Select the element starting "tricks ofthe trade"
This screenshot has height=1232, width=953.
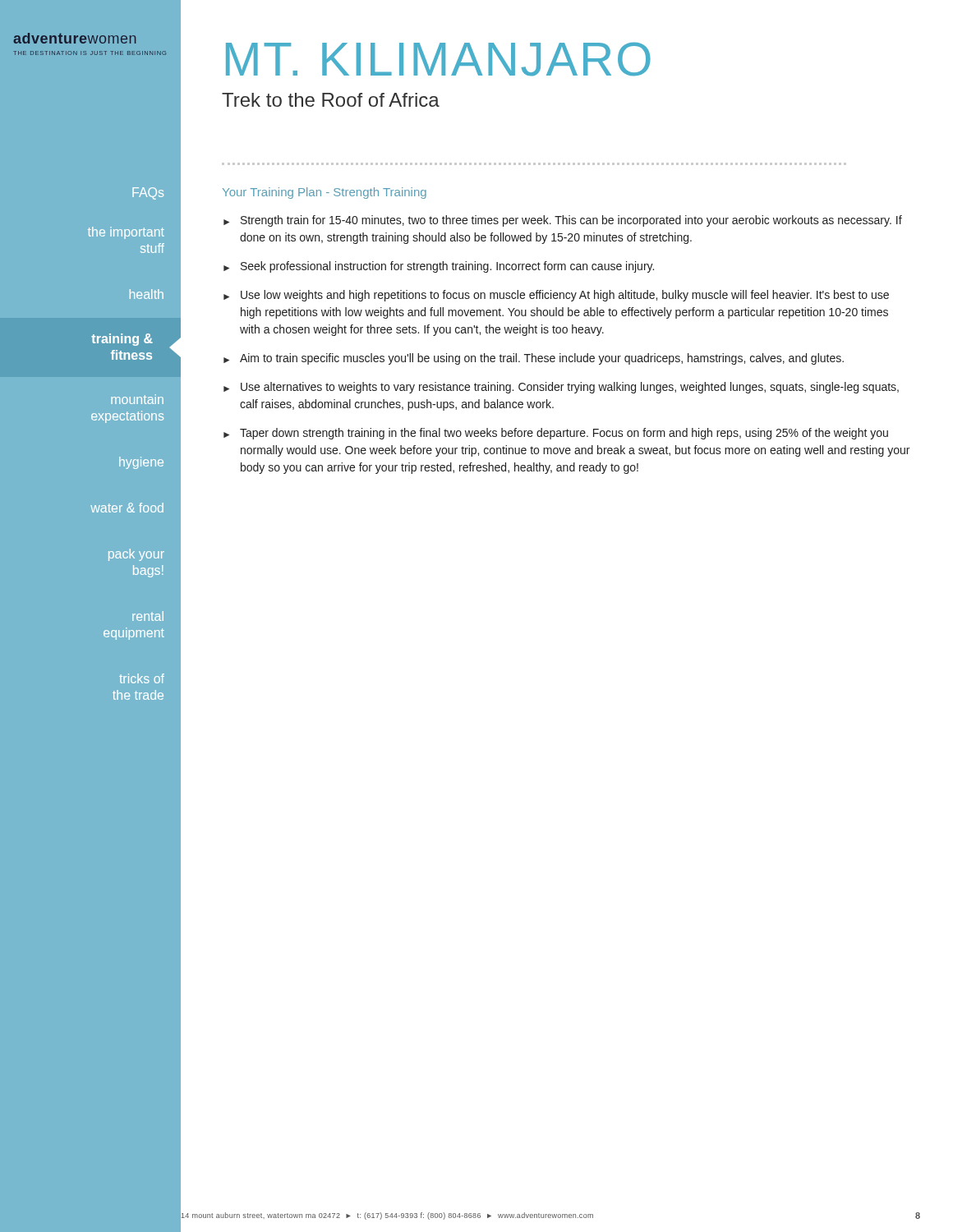coord(138,687)
